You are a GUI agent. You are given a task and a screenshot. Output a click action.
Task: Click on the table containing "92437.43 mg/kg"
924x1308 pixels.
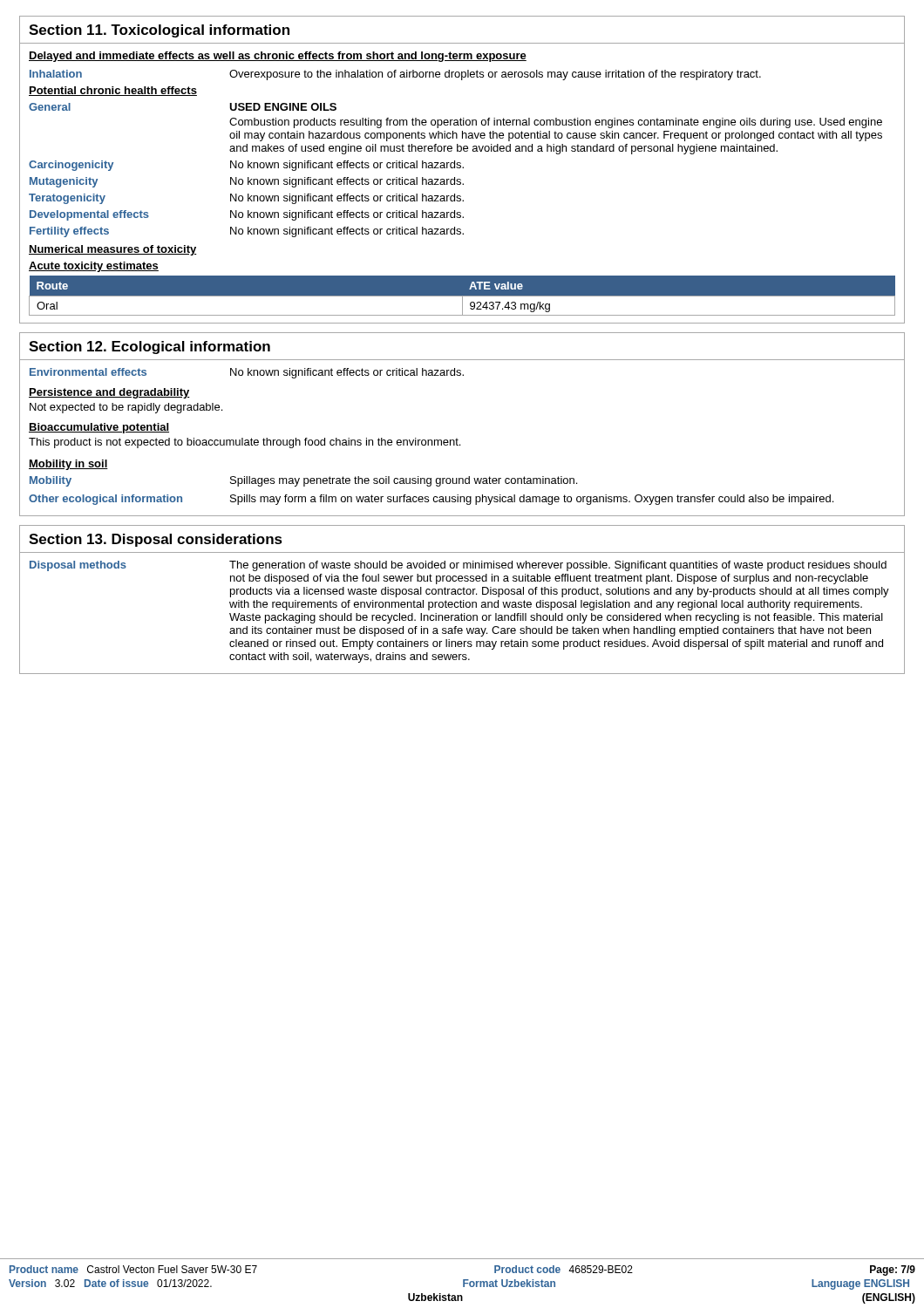462,296
